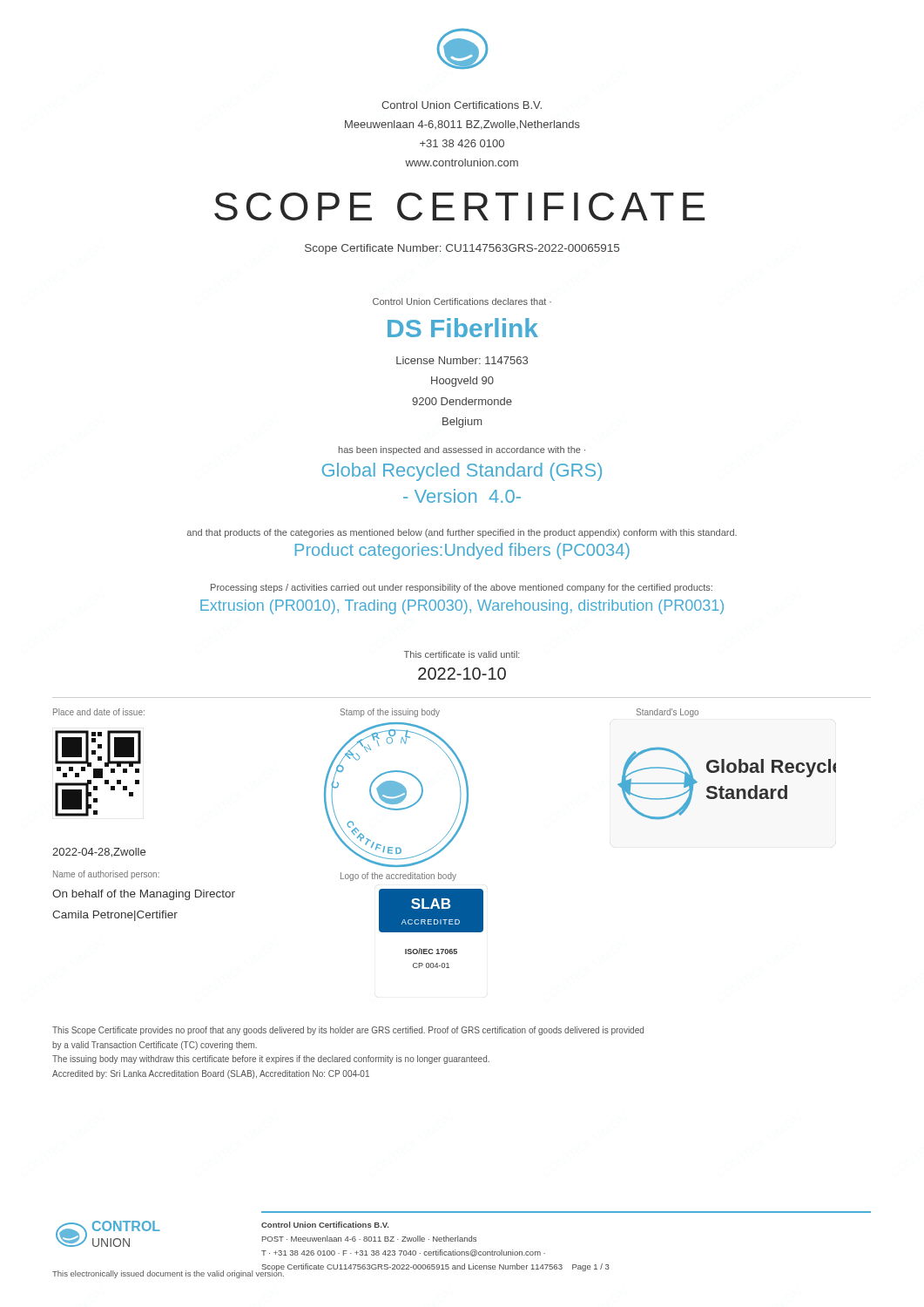924x1307 pixels.
Task: Find the block on this page that starts "Extrusion (PR0010), Trading"
Action: 462,606
